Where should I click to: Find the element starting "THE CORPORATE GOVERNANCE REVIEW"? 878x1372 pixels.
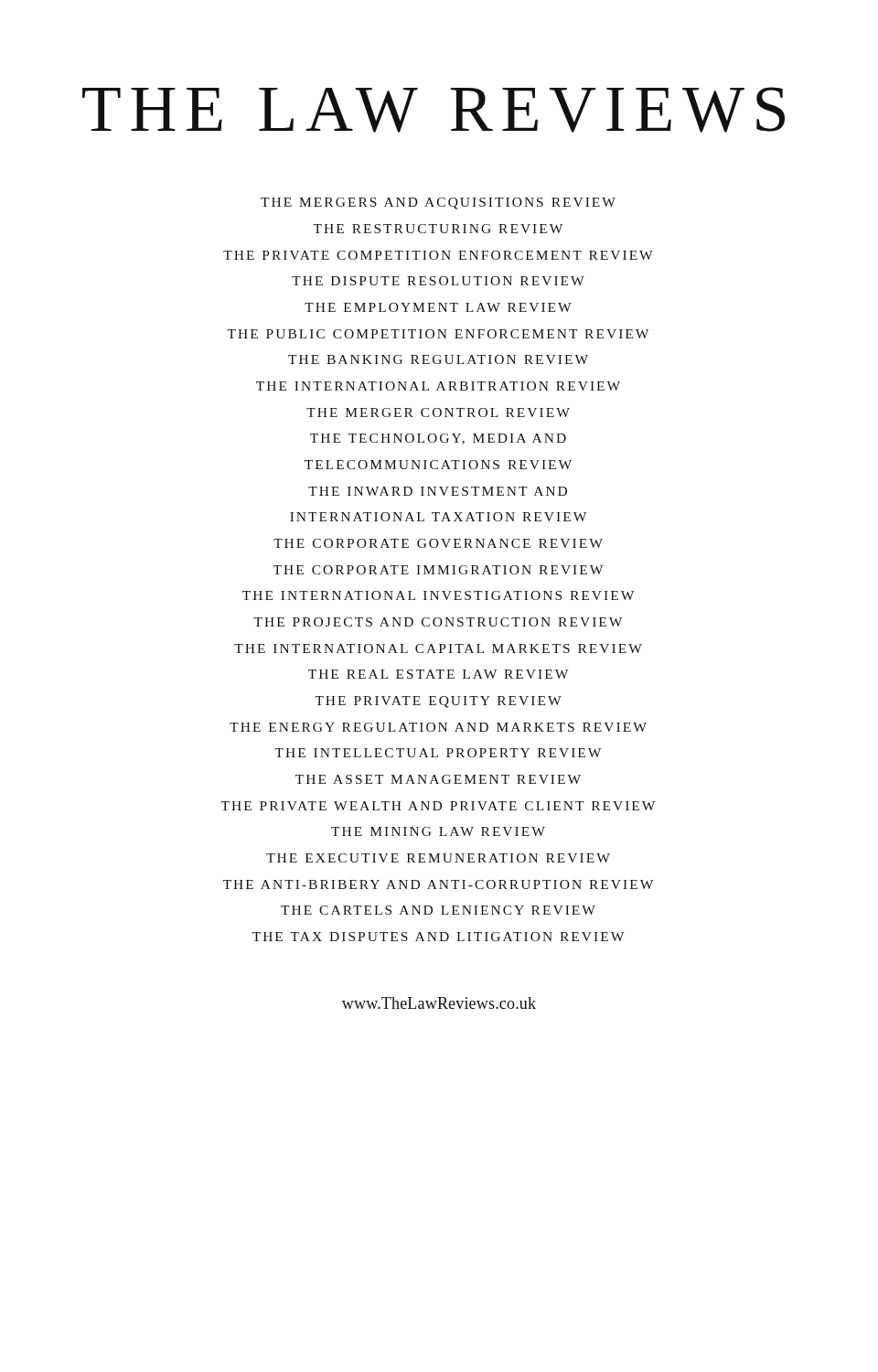coord(439,543)
